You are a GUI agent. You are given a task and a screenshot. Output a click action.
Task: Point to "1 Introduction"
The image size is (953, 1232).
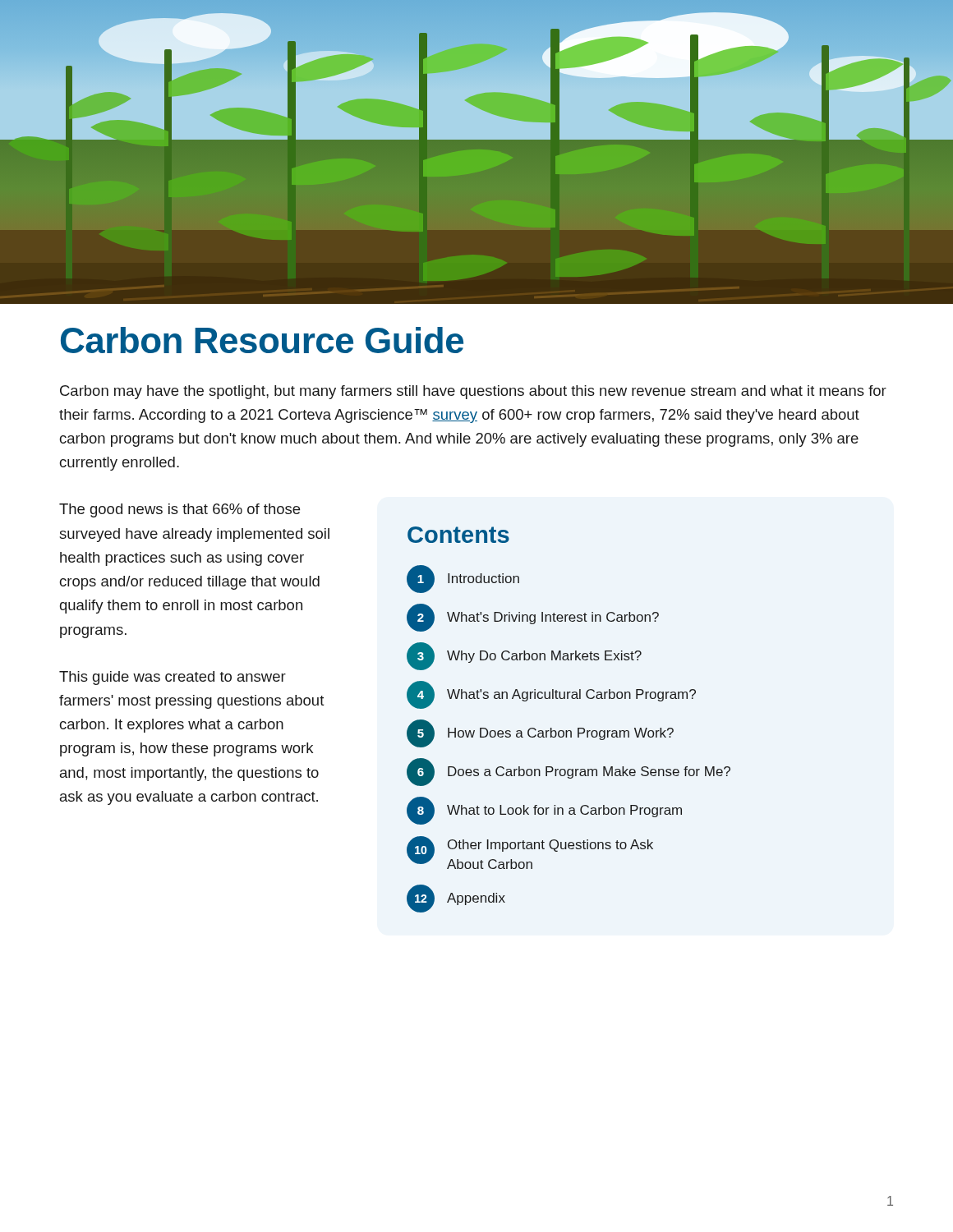pos(463,579)
